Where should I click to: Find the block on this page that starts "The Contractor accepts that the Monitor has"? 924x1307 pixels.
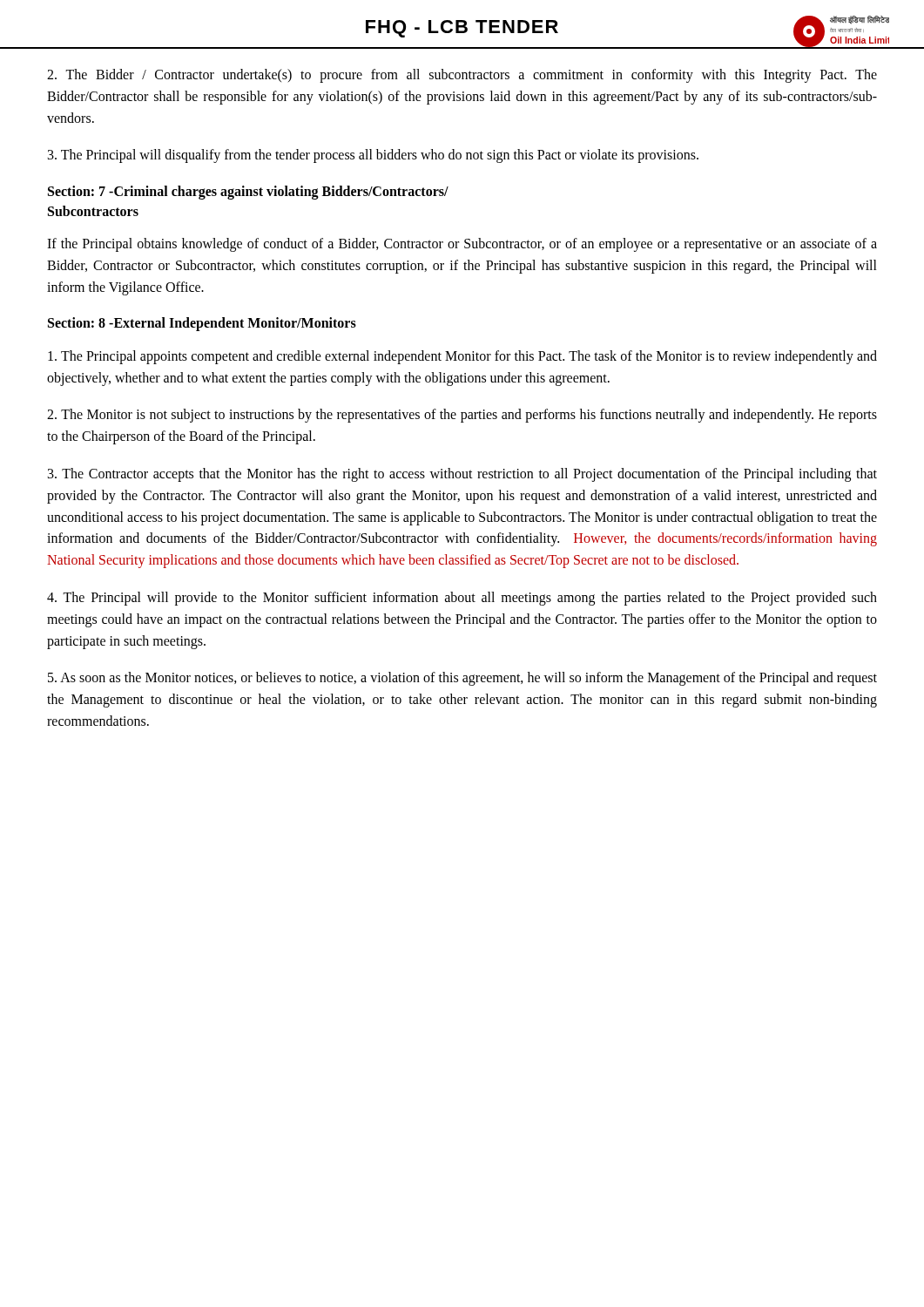tap(462, 517)
